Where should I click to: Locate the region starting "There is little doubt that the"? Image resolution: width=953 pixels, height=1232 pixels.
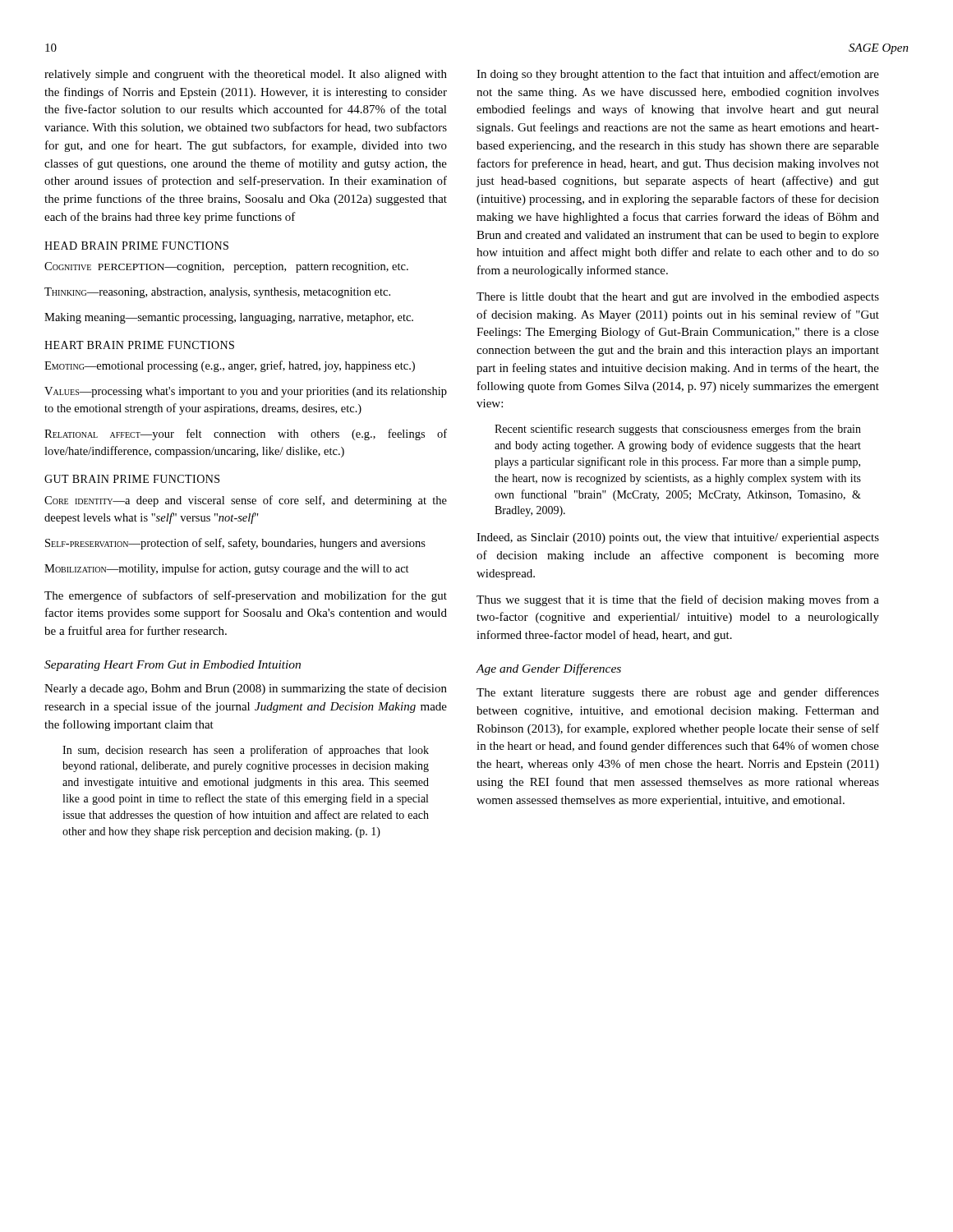coord(678,351)
